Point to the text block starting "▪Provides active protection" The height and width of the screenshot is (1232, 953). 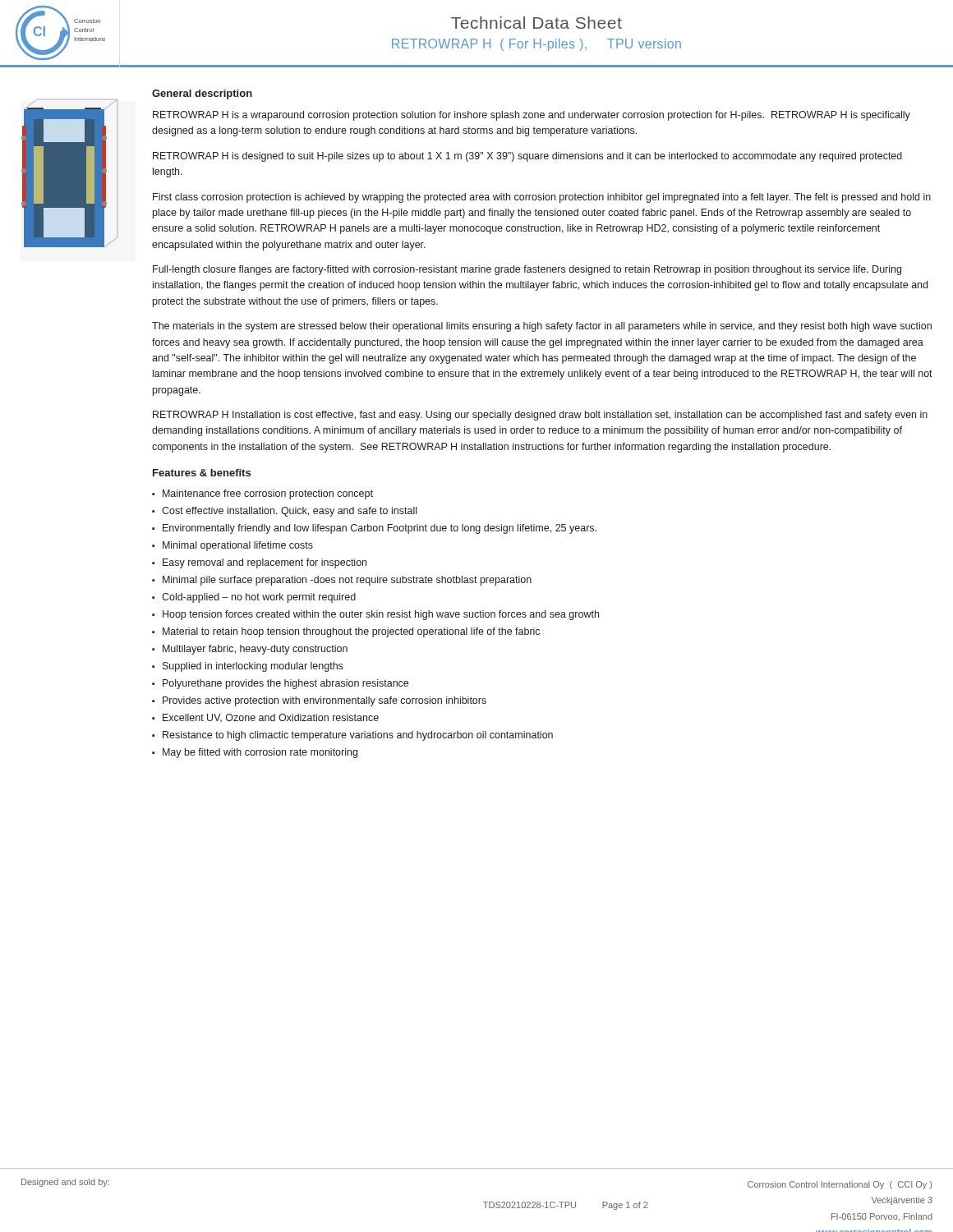[319, 701]
